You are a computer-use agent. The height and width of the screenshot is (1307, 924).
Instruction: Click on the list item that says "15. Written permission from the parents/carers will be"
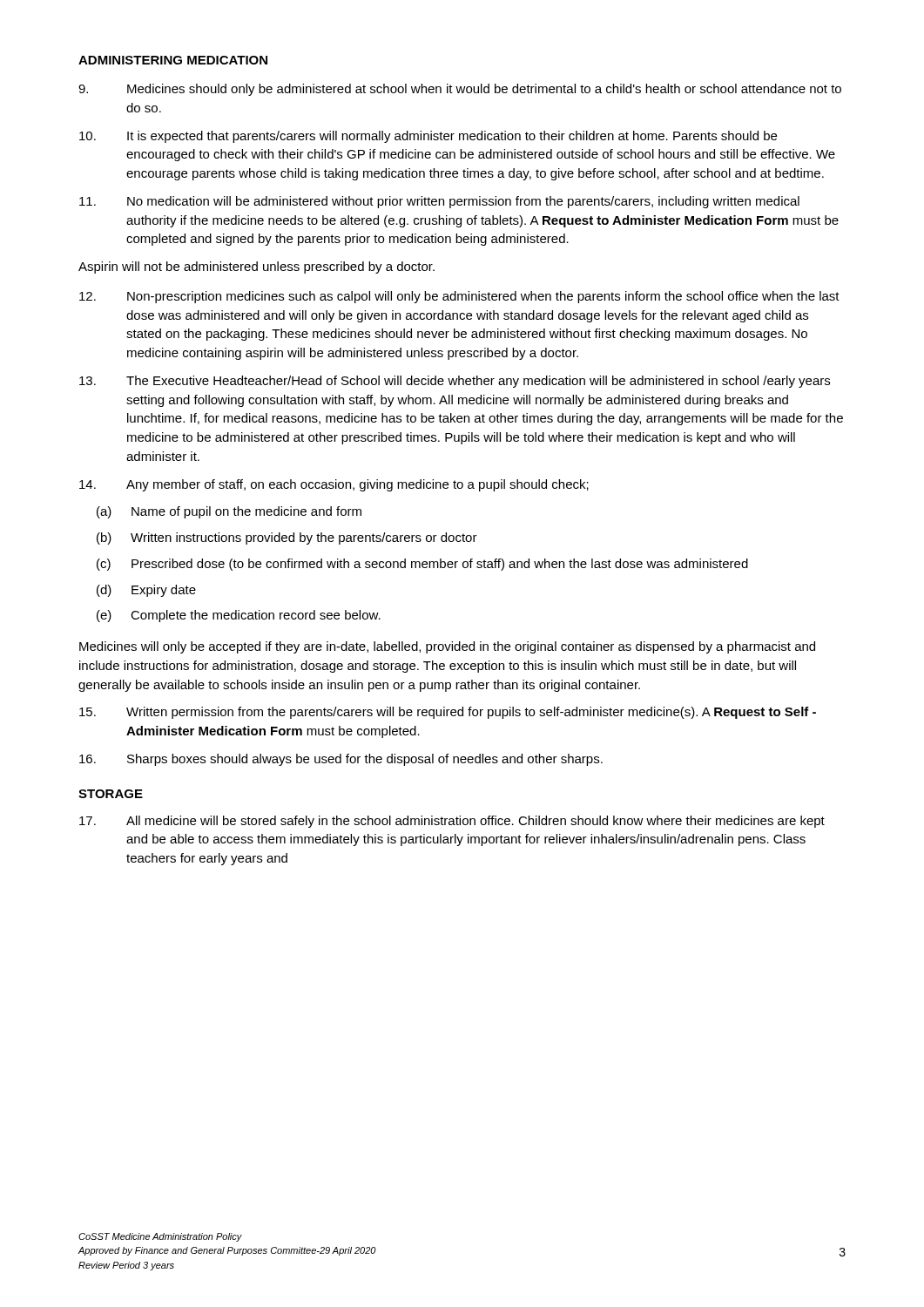tap(462, 721)
